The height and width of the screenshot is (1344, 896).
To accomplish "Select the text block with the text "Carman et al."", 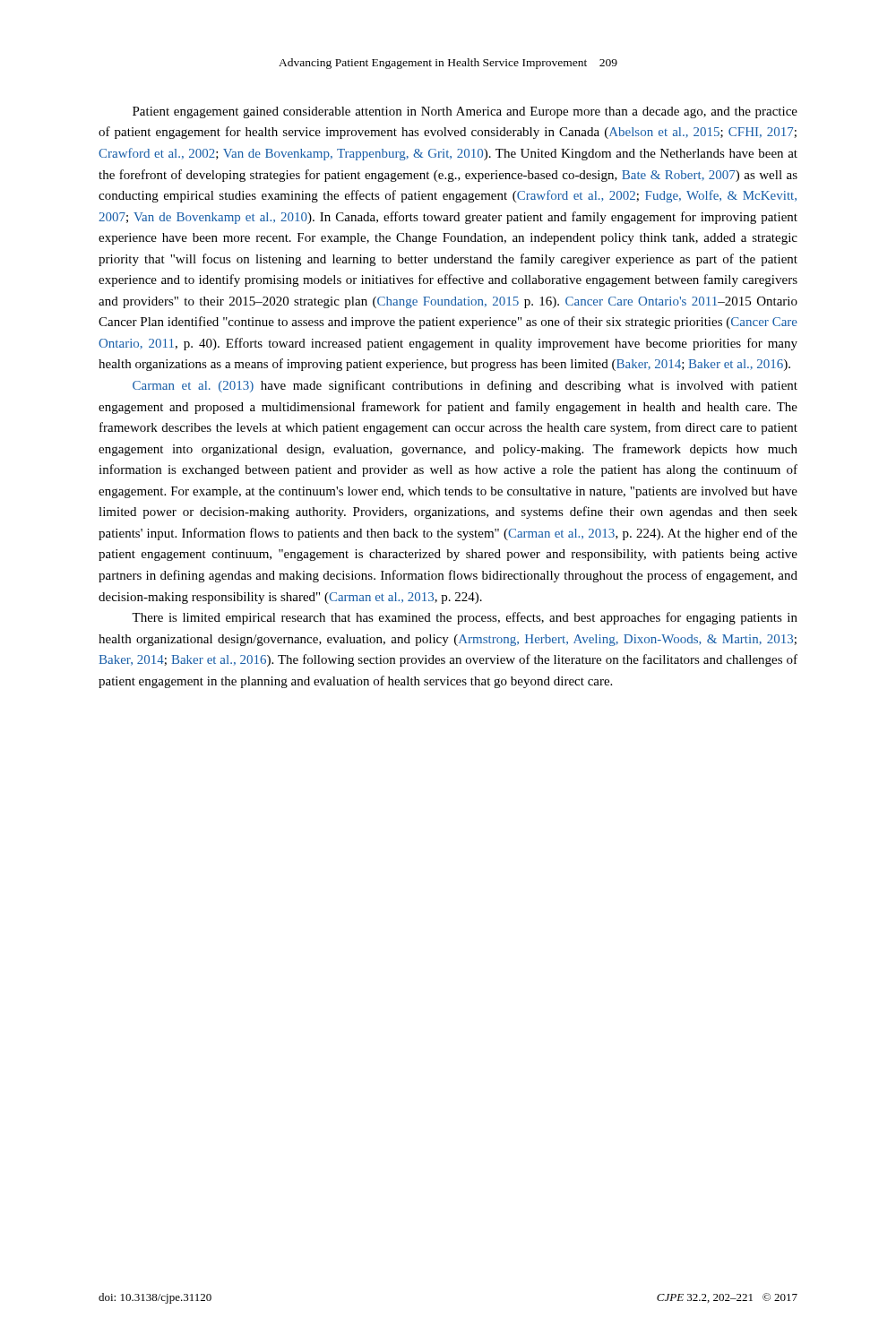I will point(448,492).
